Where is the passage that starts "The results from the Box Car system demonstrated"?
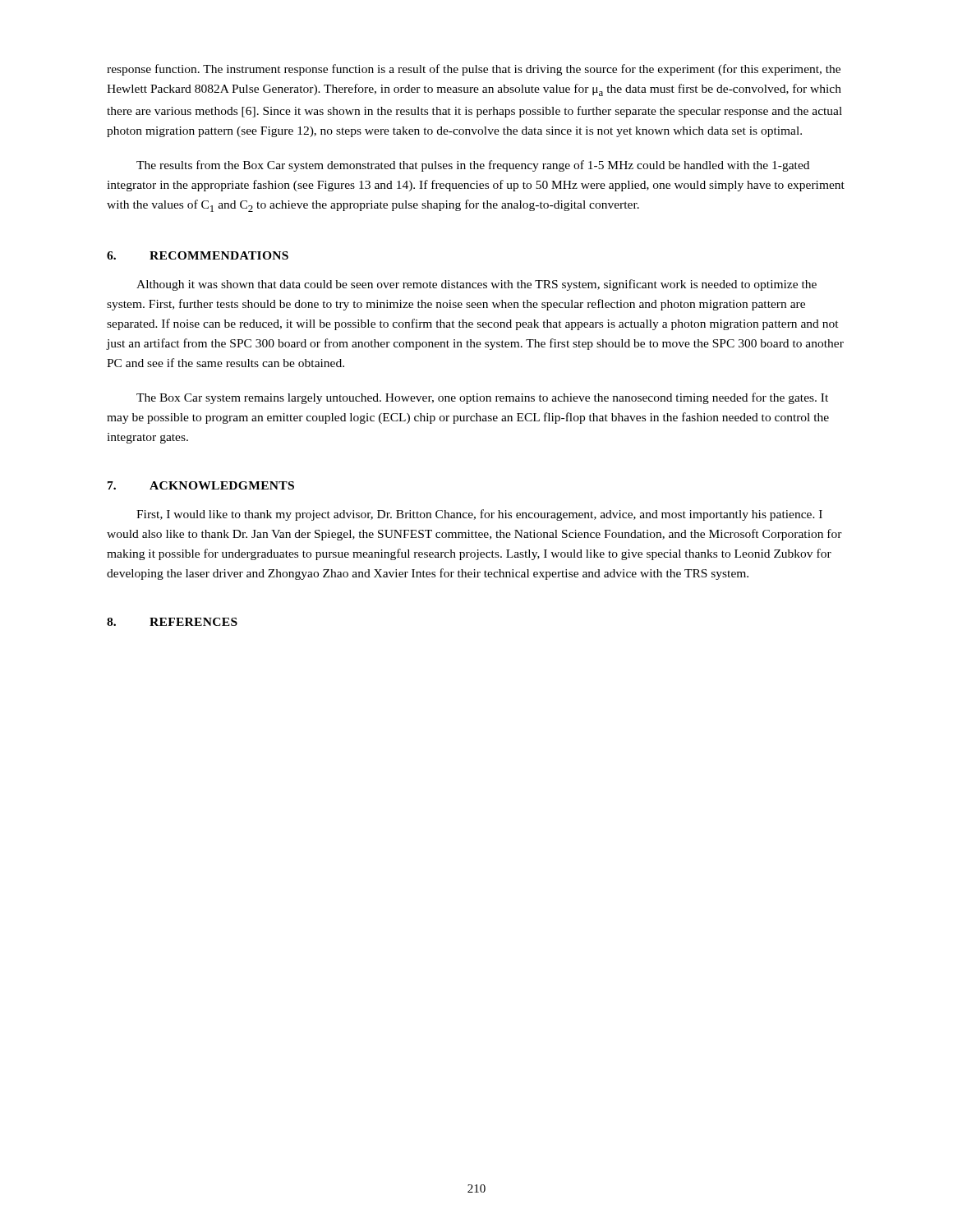953x1232 pixels. click(x=476, y=186)
